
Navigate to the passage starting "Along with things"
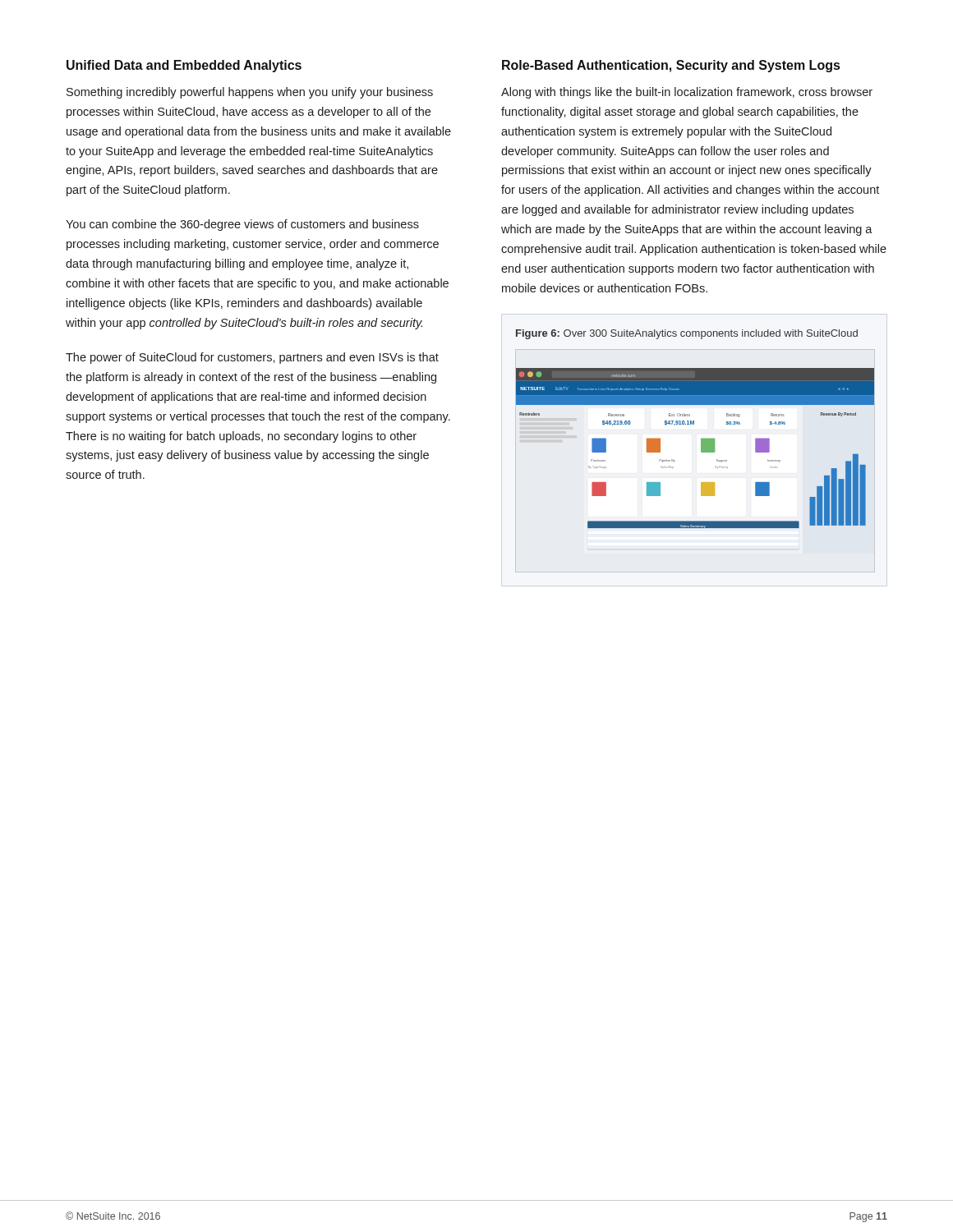(694, 190)
